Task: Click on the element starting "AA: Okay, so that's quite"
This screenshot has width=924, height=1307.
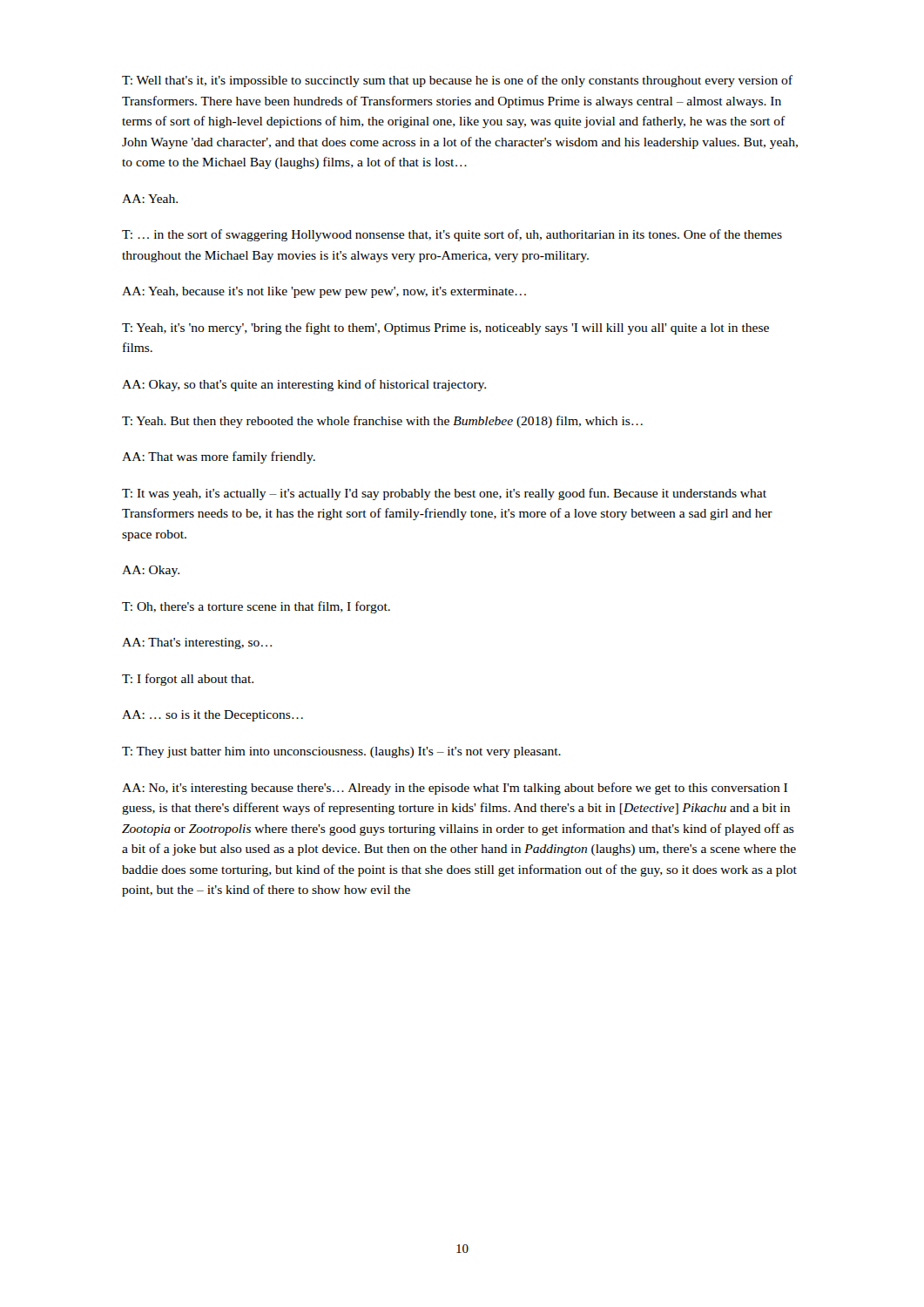Action: point(304,384)
